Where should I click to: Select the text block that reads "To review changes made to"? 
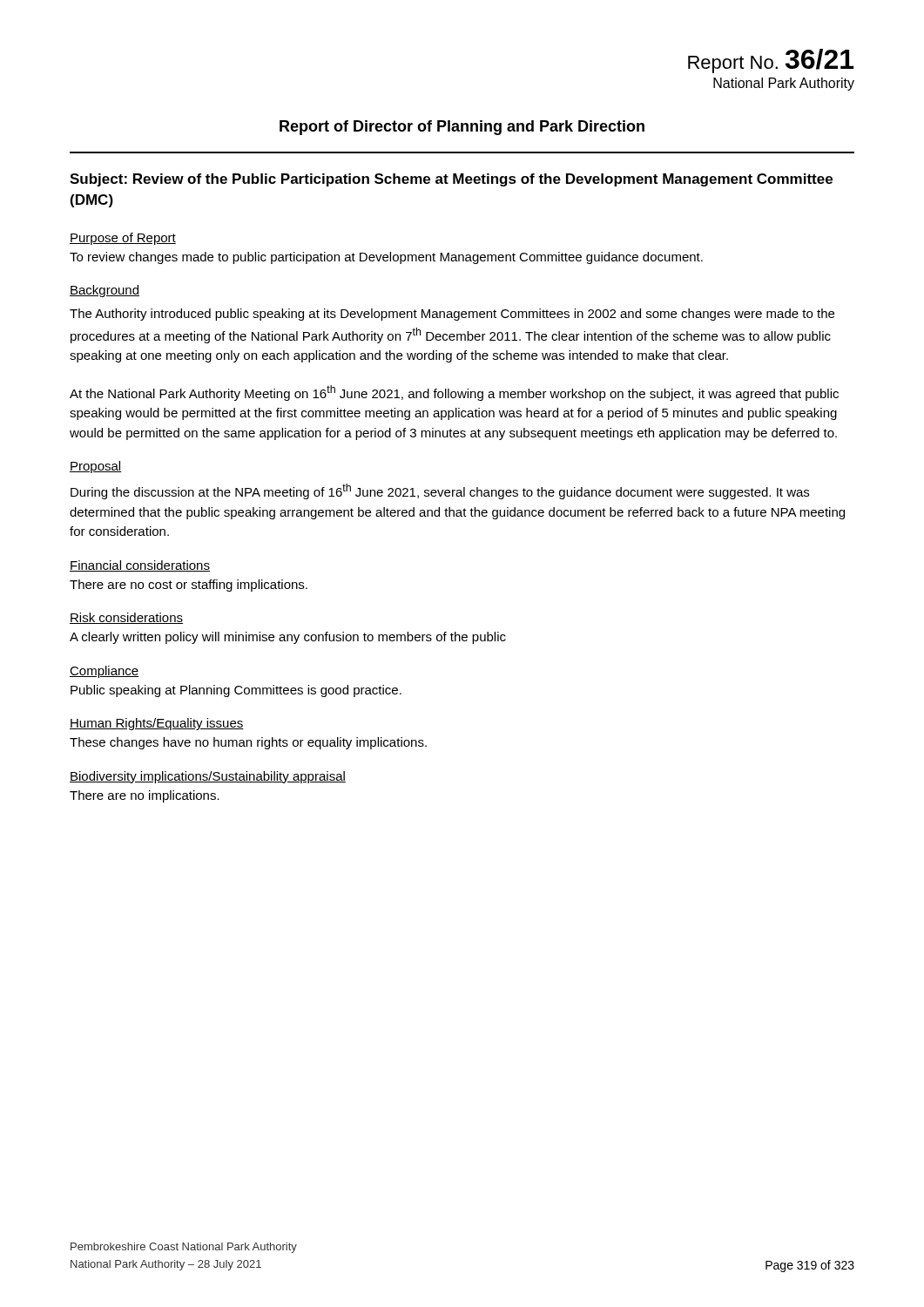tap(387, 256)
